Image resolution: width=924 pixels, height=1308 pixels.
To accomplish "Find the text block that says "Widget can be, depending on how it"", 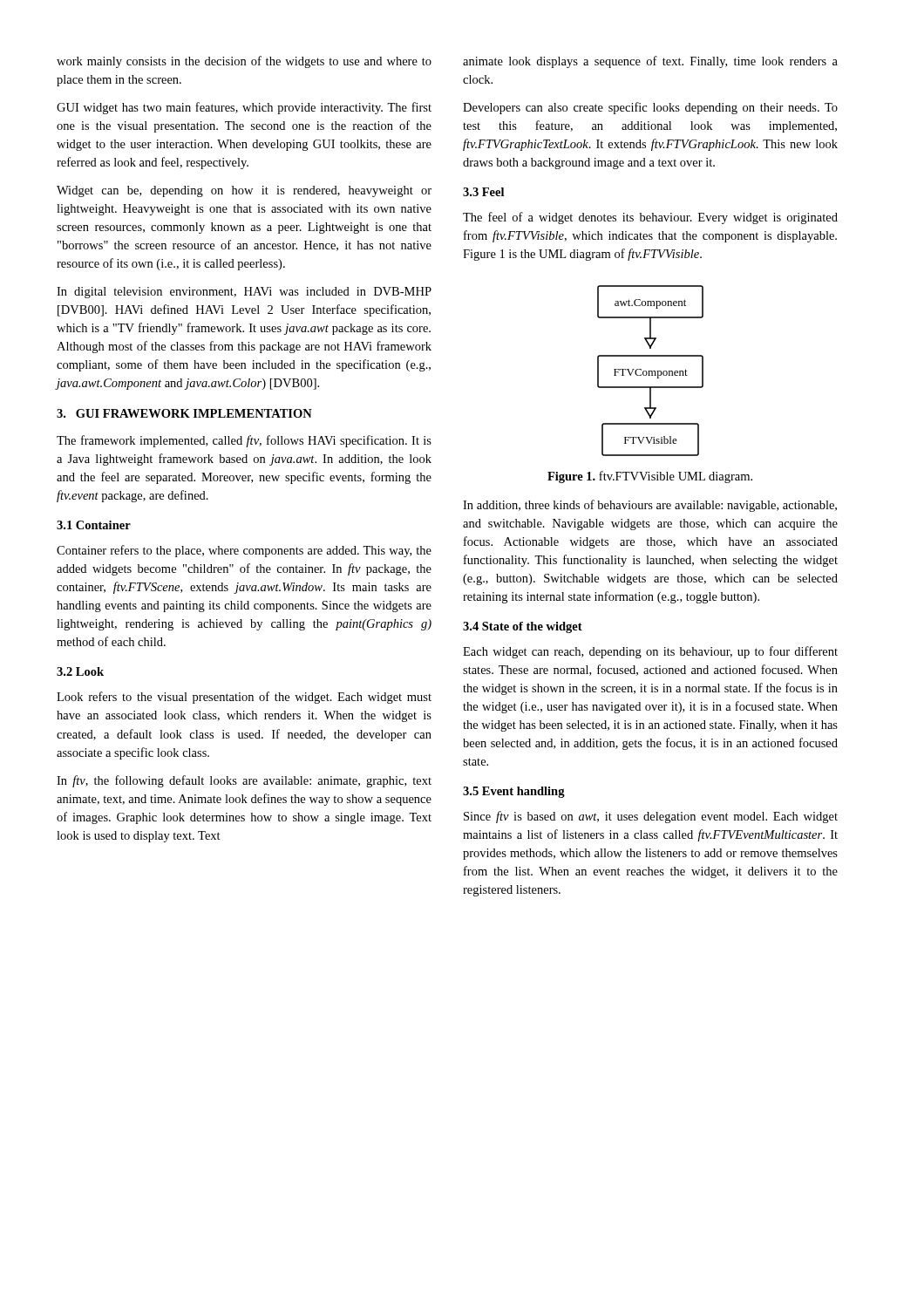I will click(x=244, y=227).
